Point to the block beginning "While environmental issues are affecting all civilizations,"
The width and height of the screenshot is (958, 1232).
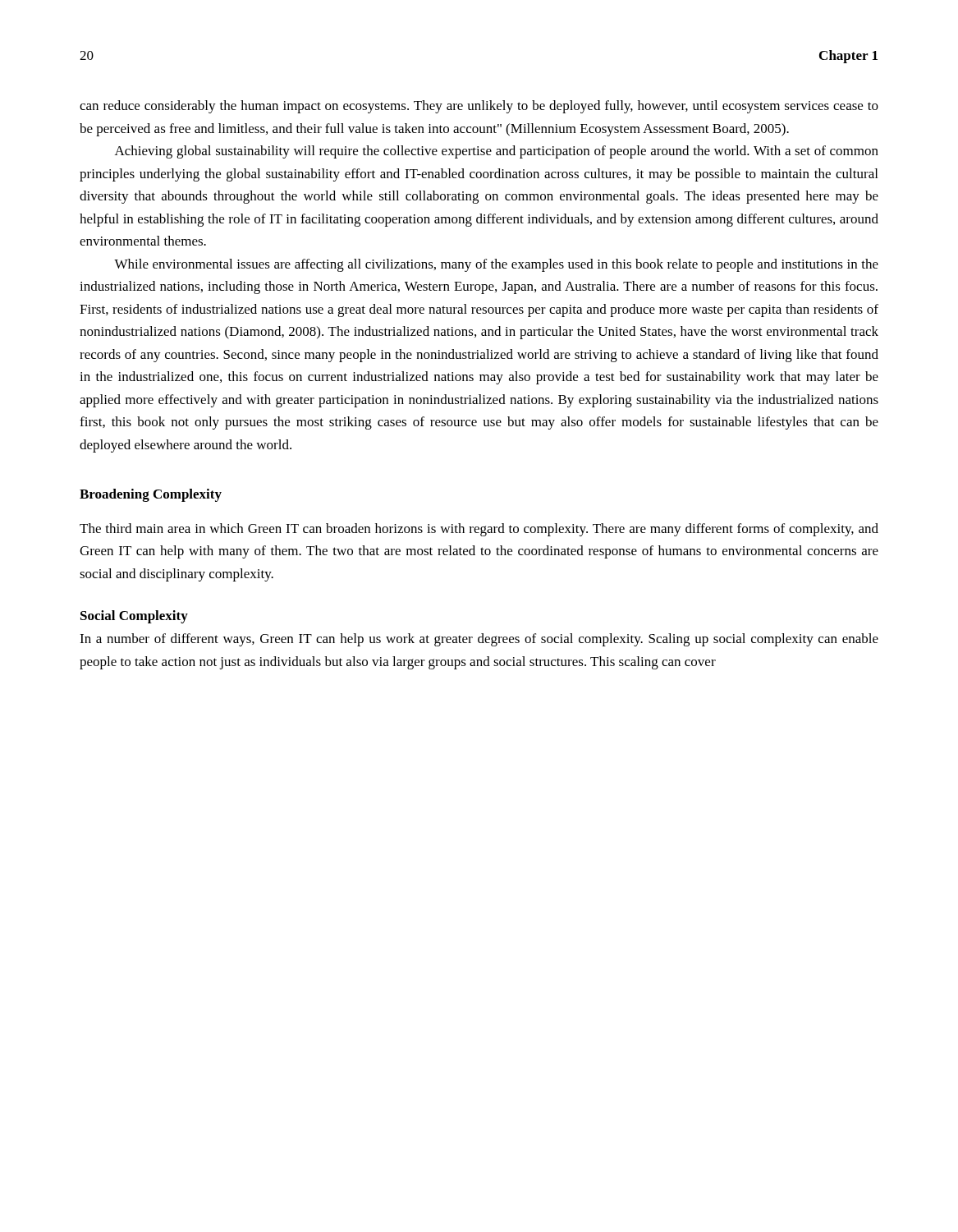[479, 354]
